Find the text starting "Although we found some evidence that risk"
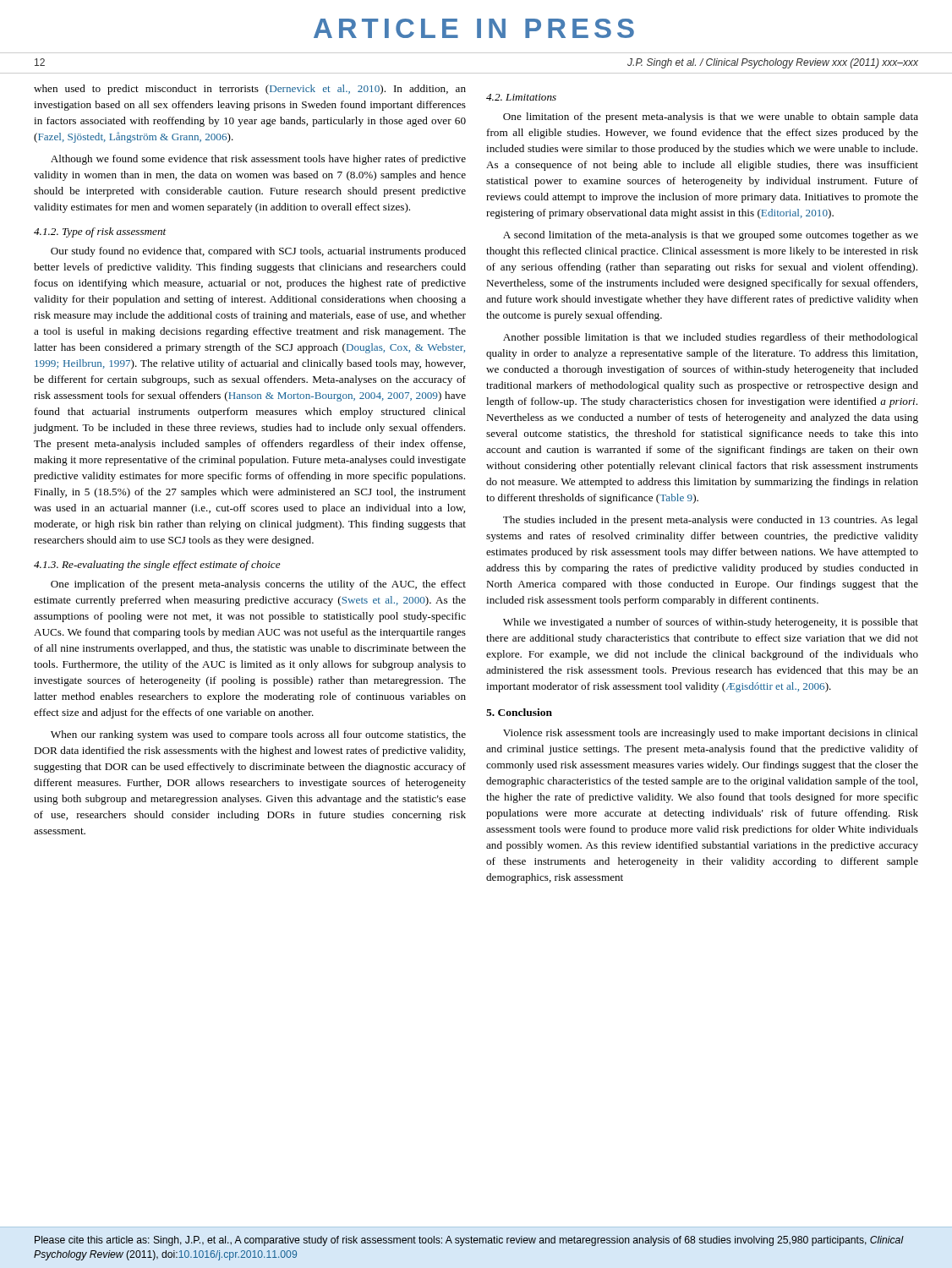 pyautogui.click(x=250, y=183)
